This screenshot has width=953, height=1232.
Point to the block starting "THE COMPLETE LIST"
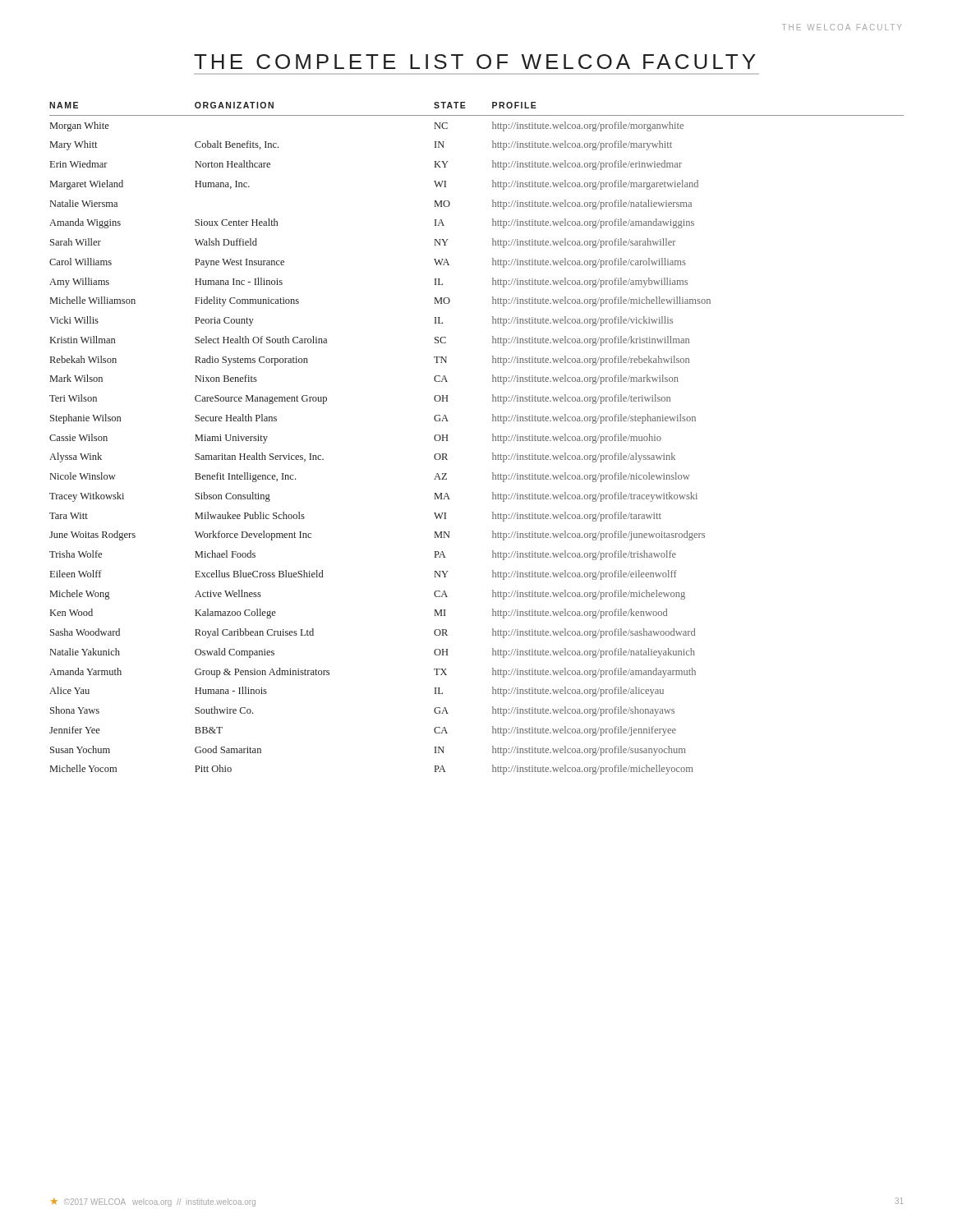tap(476, 62)
